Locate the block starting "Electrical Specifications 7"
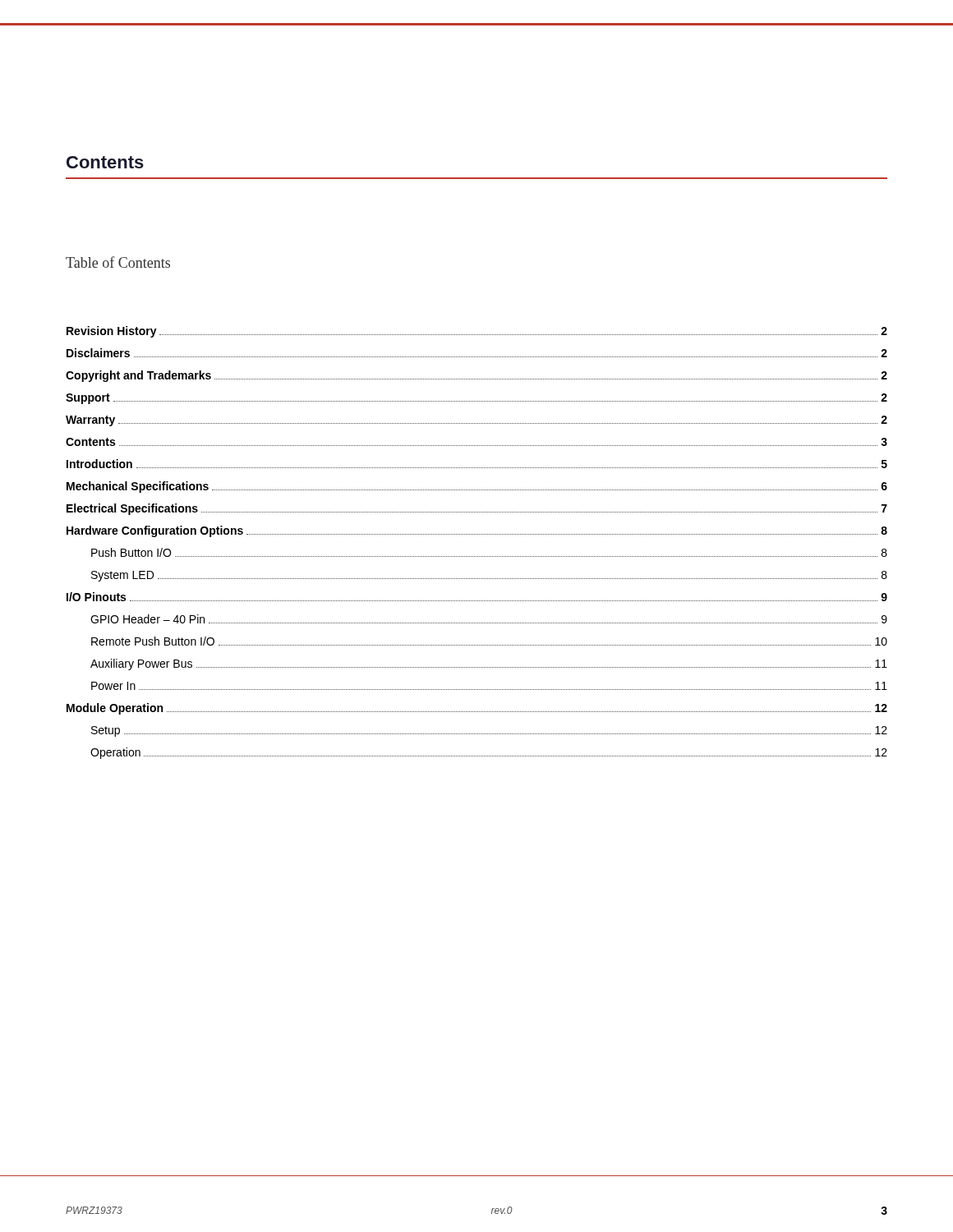 click(x=476, y=508)
